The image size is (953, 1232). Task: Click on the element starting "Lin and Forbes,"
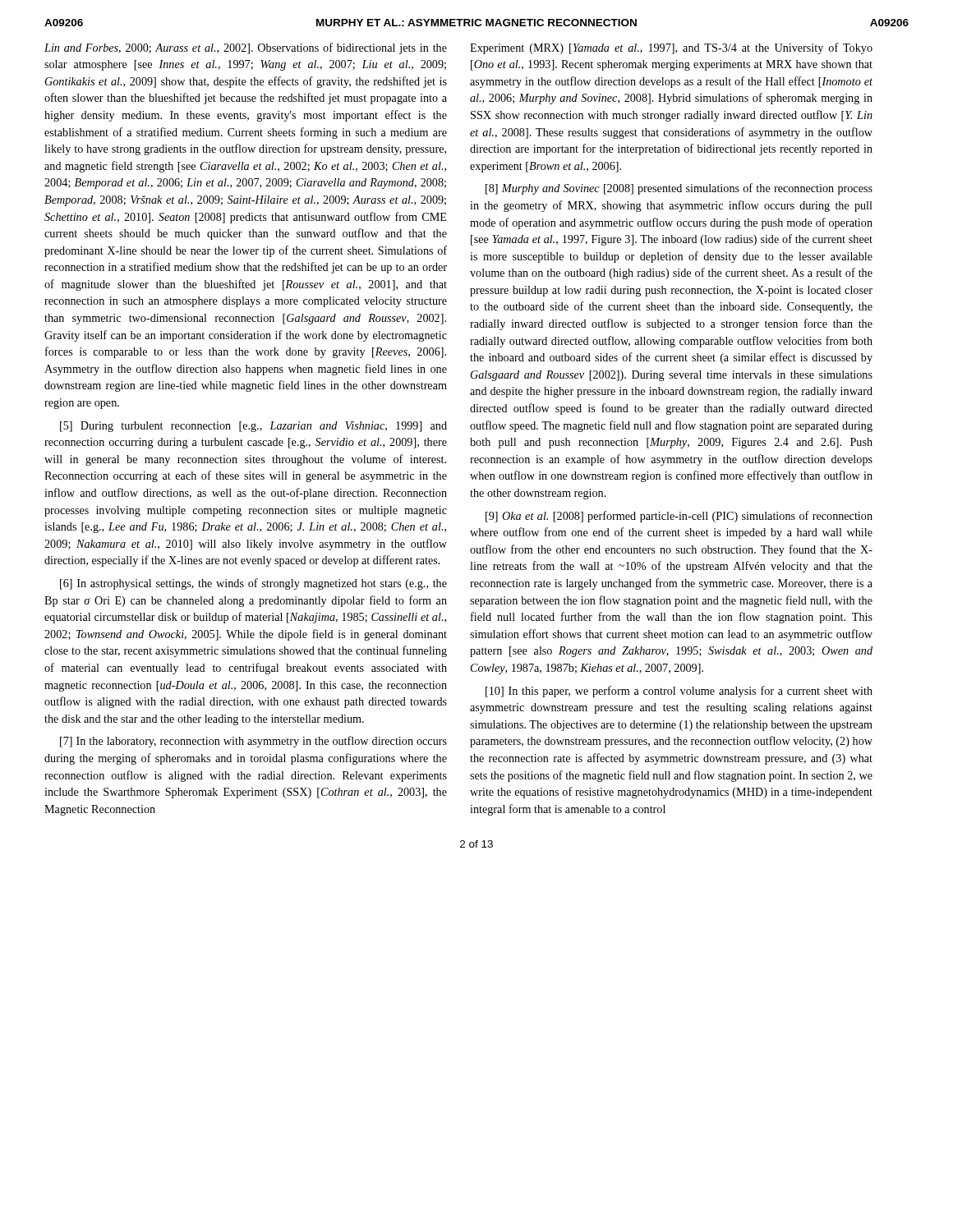click(246, 428)
